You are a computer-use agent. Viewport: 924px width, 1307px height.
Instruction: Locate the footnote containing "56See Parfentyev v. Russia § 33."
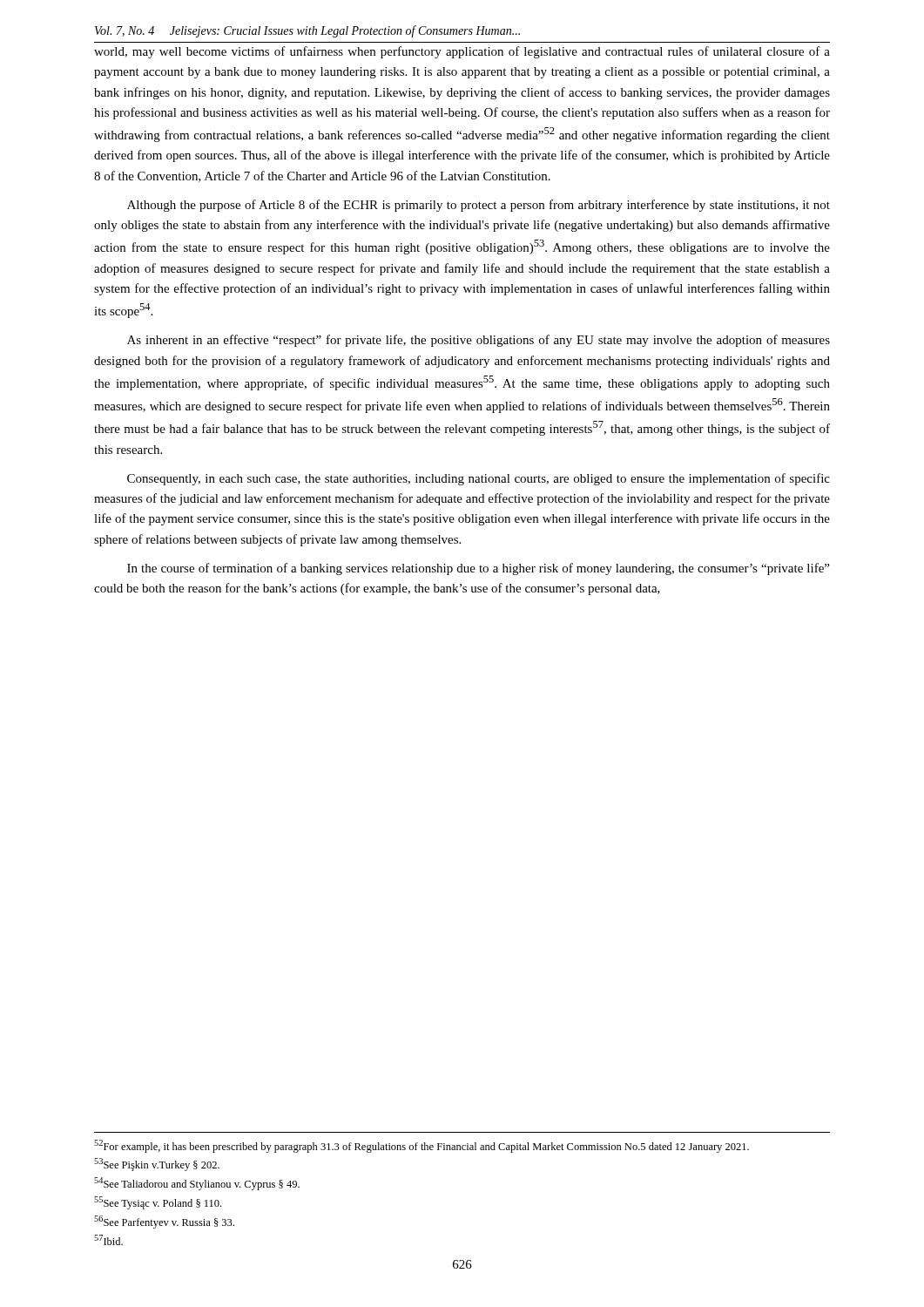pyautogui.click(x=165, y=1221)
